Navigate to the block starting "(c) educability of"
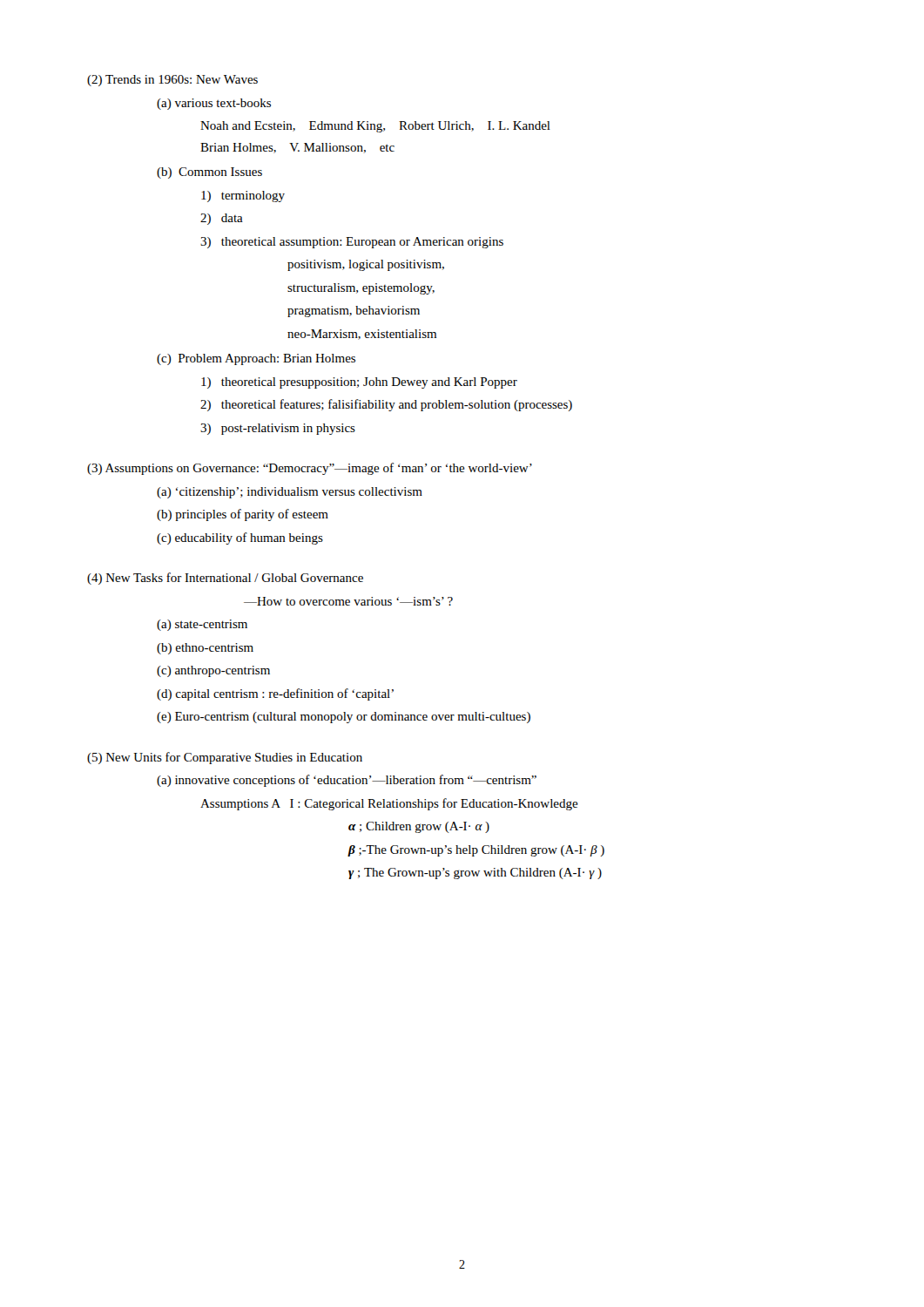Viewport: 924px width, 1307px height. pyautogui.click(x=240, y=537)
